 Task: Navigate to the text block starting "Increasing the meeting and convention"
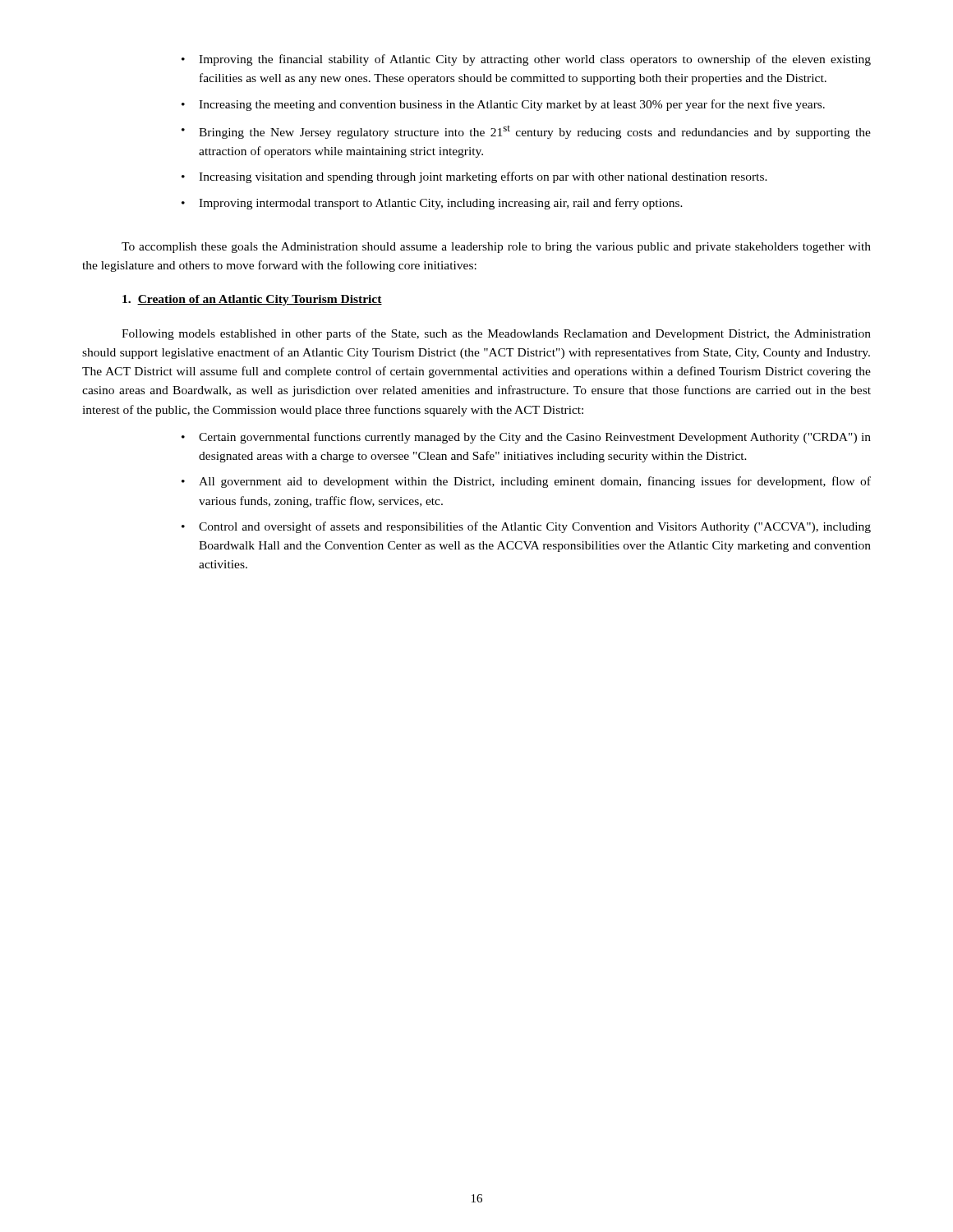click(x=526, y=104)
